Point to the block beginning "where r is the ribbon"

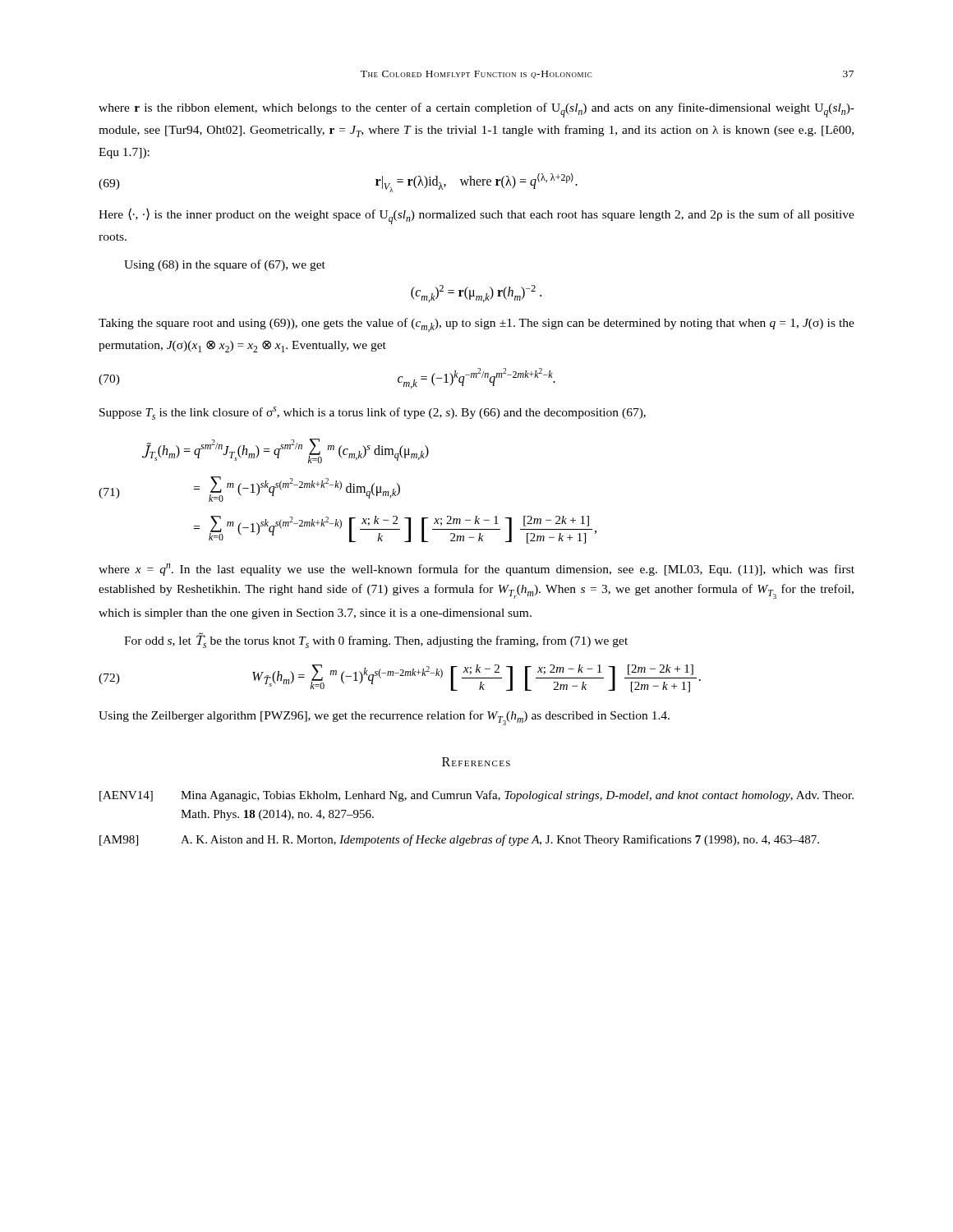[476, 129]
